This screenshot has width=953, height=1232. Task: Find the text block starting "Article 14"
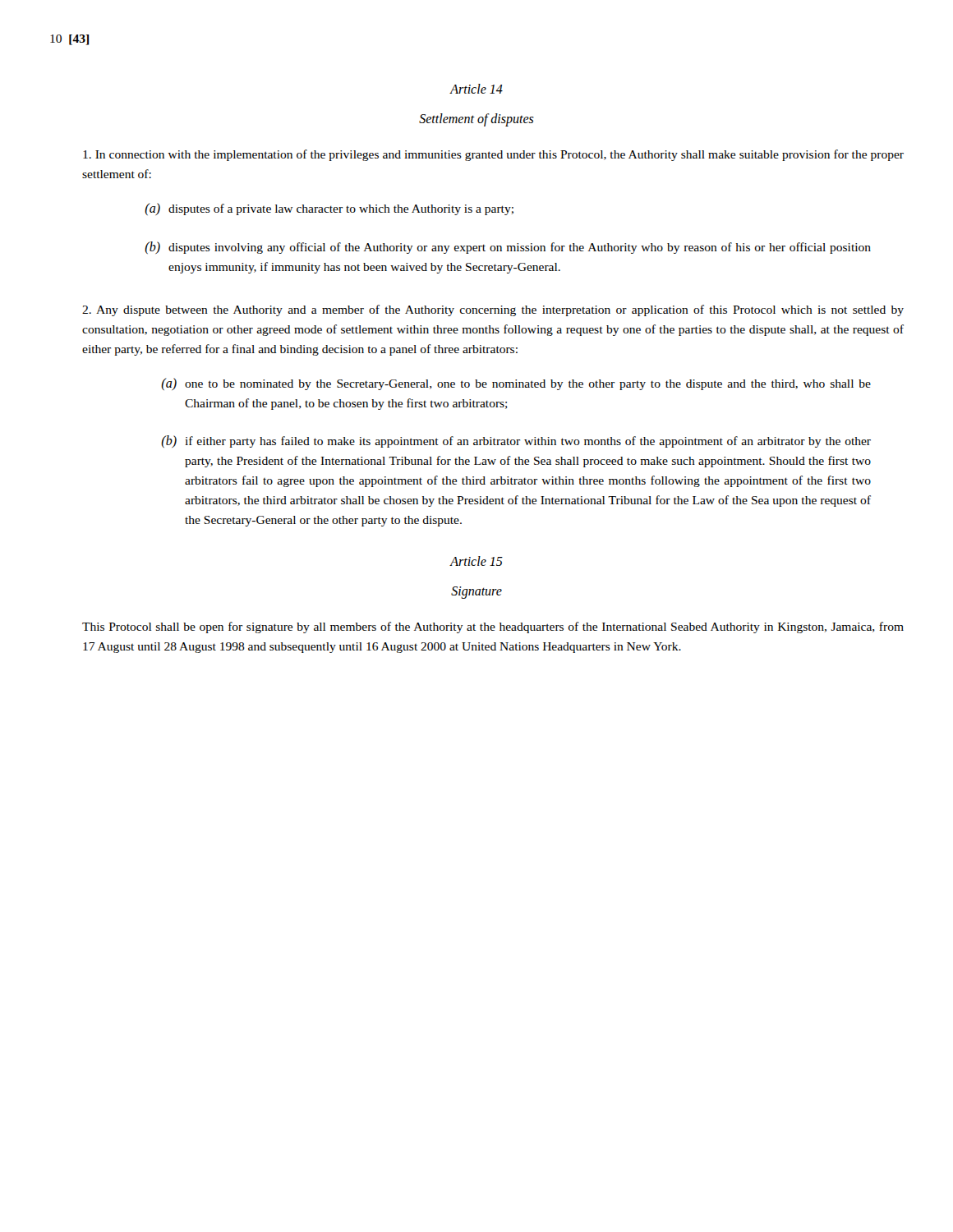(x=476, y=89)
